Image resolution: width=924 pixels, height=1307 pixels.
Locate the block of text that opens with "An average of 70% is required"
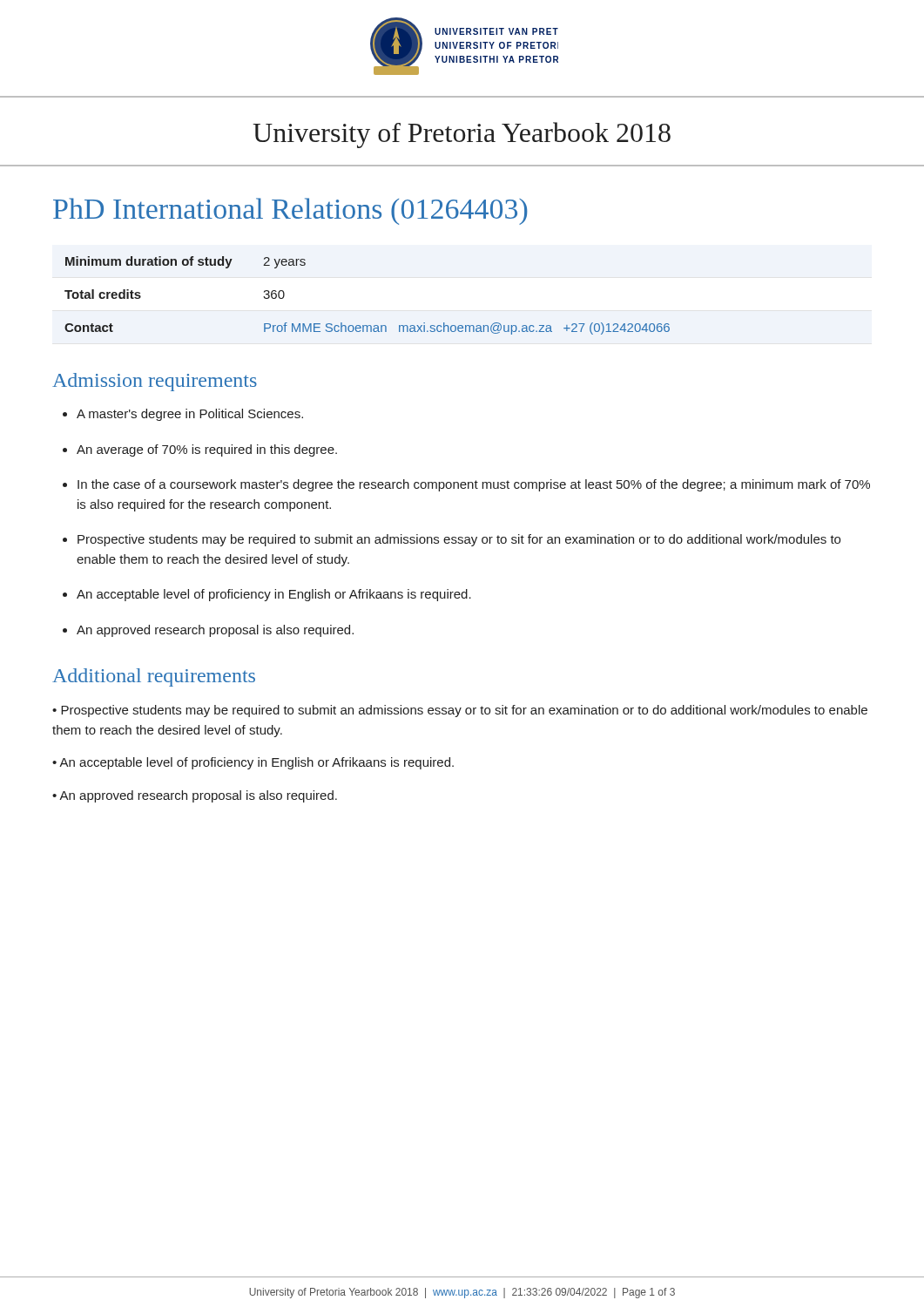pyautogui.click(x=200, y=450)
